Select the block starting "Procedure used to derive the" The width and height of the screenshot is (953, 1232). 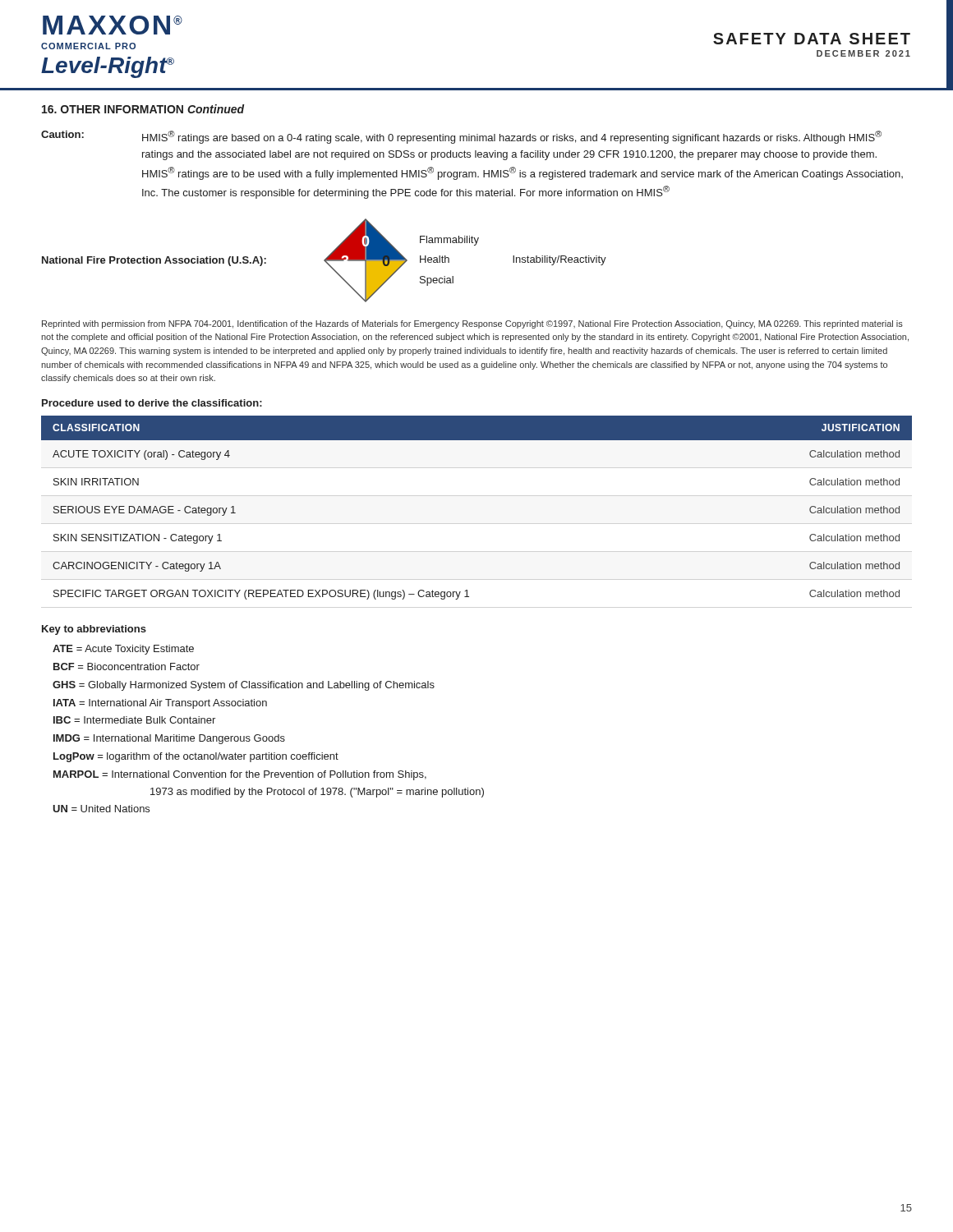152,403
